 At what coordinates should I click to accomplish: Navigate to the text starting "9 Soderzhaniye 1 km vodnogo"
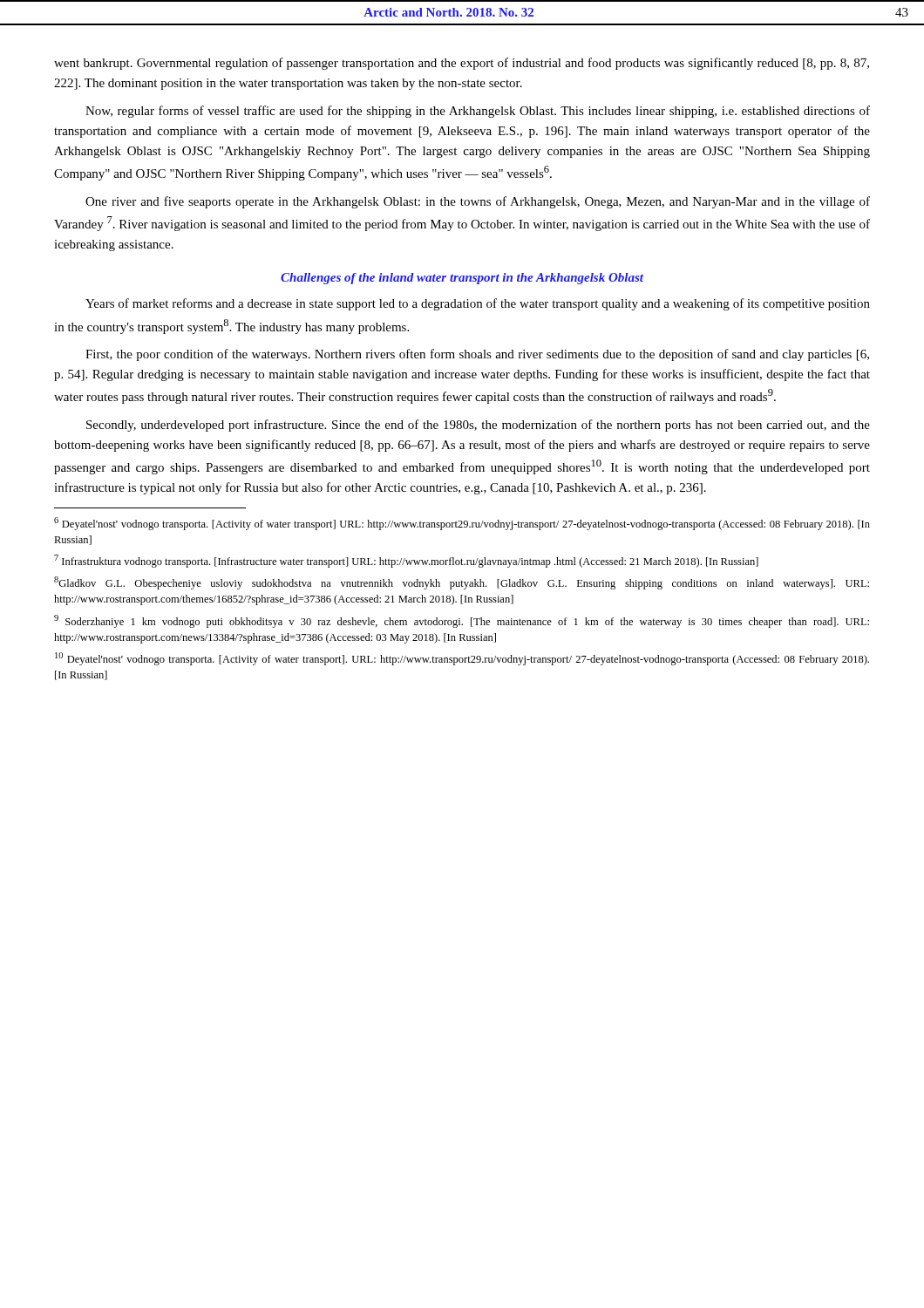tap(462, 628)
